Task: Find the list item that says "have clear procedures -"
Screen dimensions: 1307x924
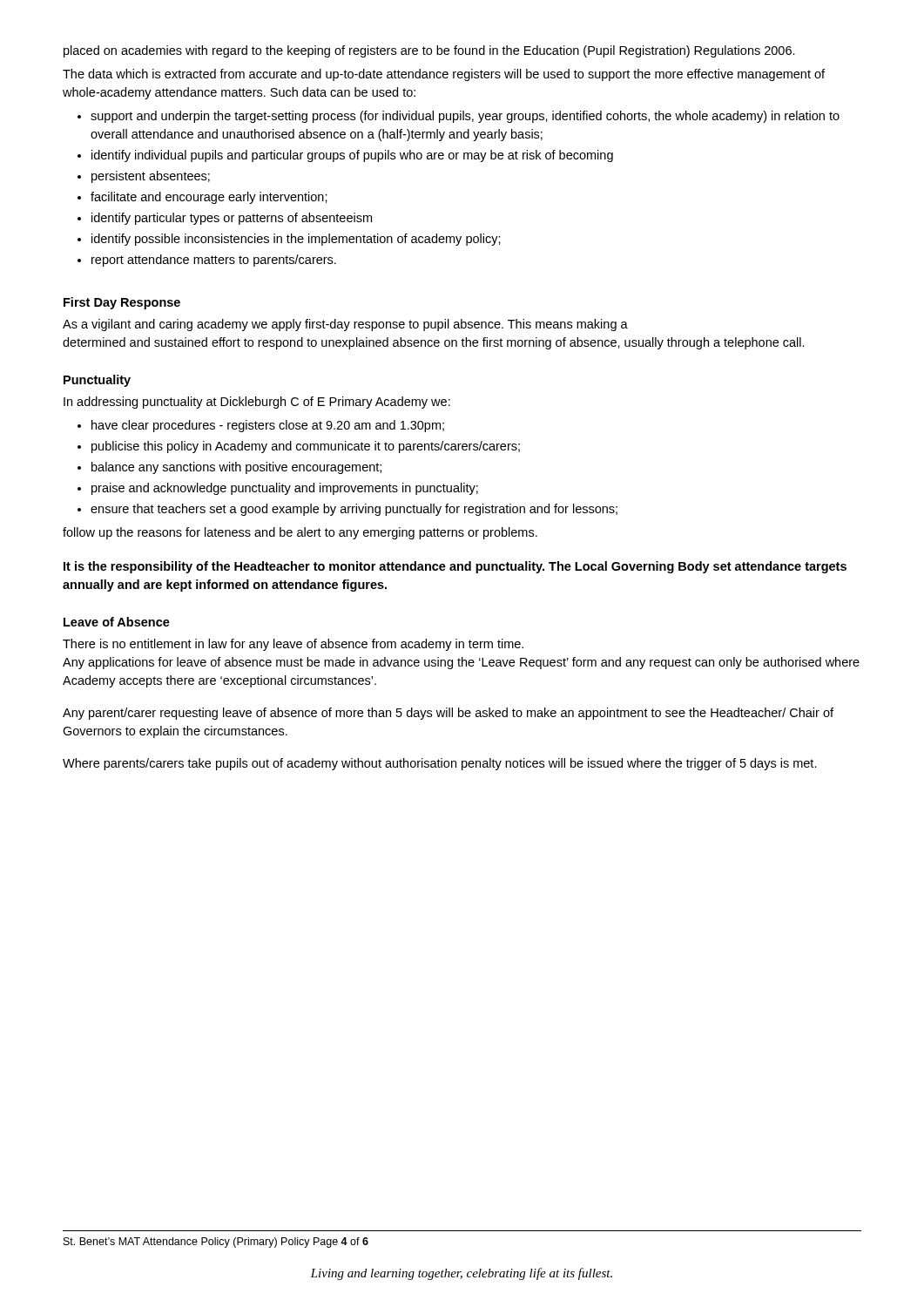Action: coord(268,425)
